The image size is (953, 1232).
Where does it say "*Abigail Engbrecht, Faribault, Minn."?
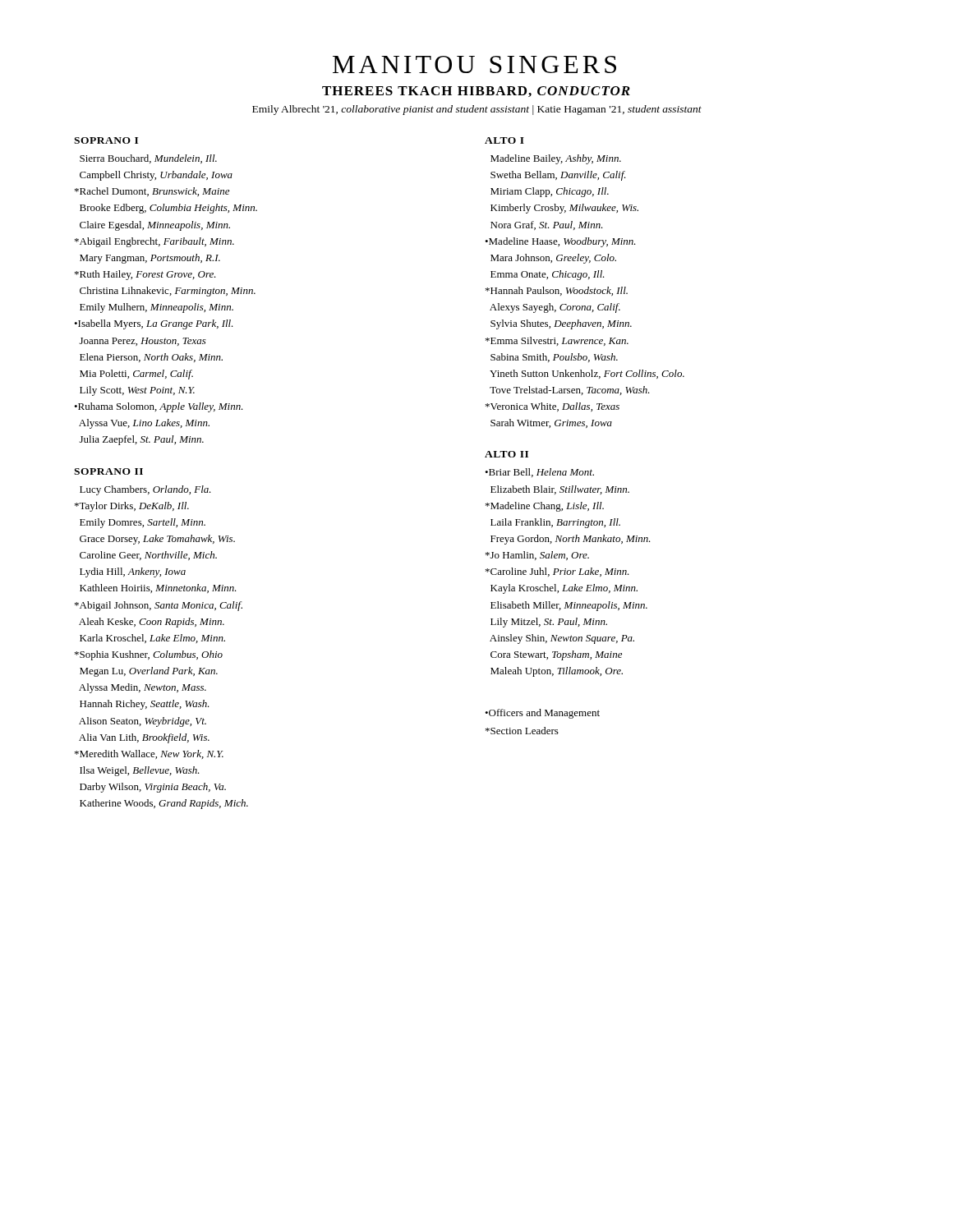[154, 241]
